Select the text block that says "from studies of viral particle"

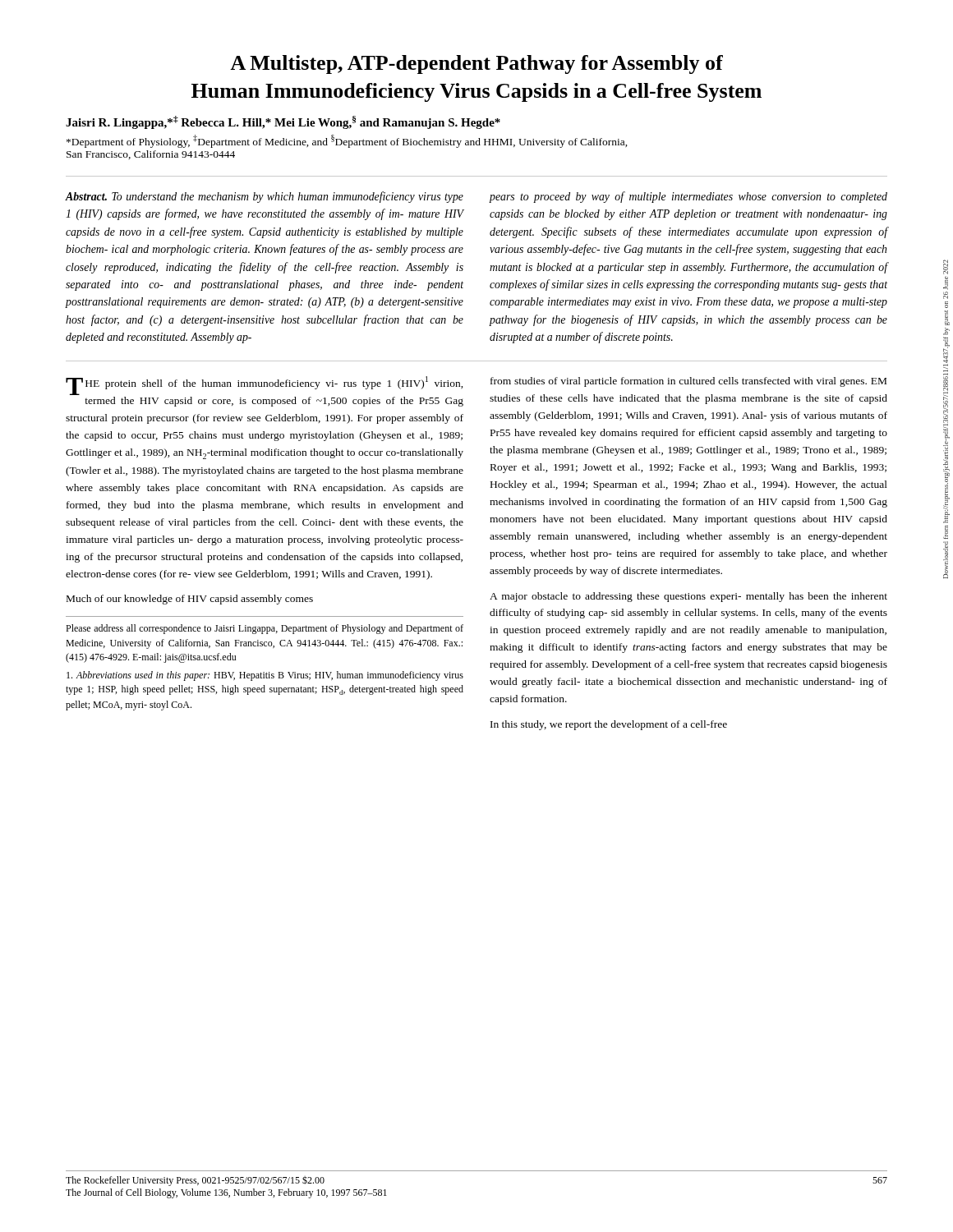688,553
